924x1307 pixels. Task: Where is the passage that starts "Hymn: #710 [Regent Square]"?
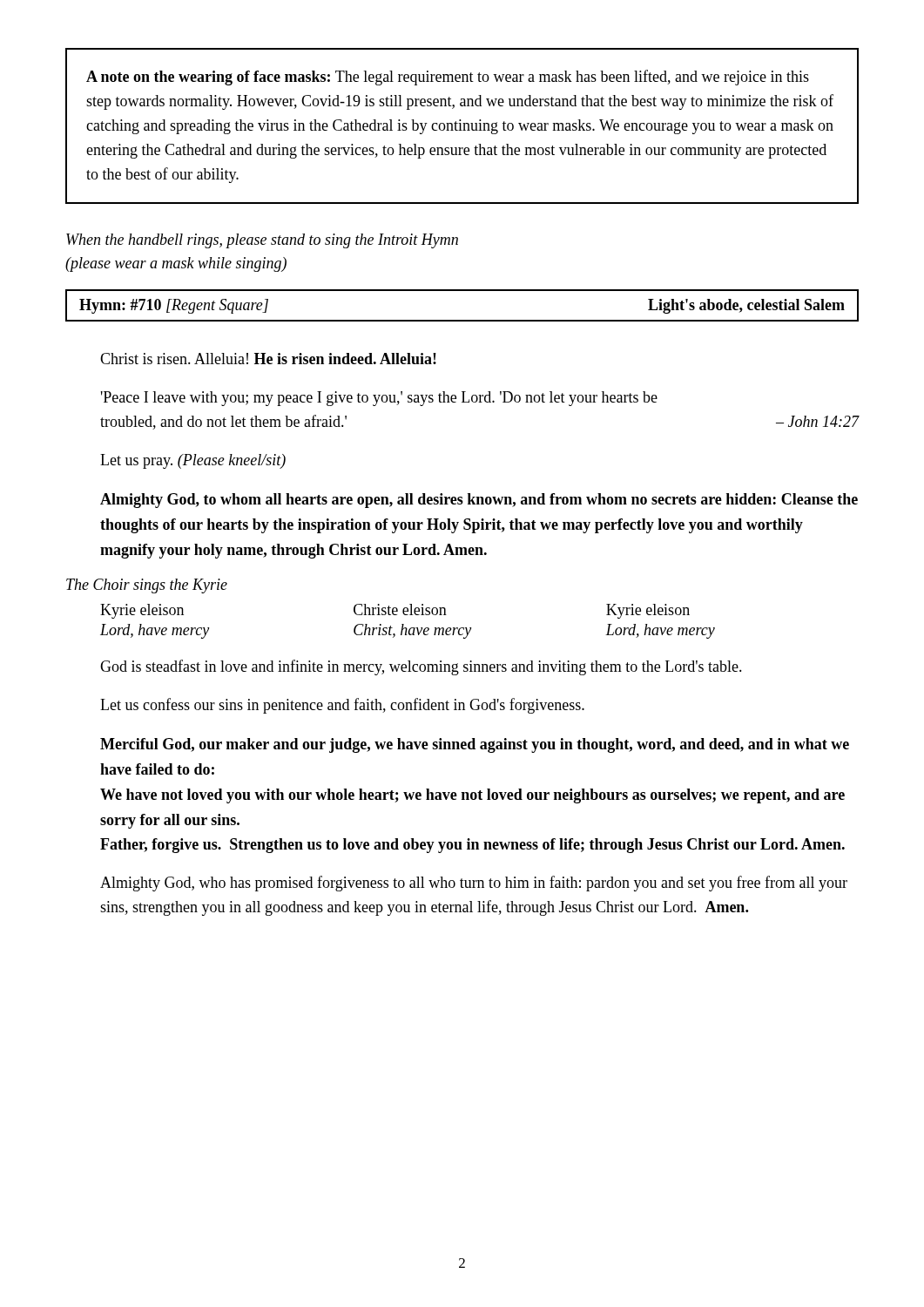coord(189,306)
